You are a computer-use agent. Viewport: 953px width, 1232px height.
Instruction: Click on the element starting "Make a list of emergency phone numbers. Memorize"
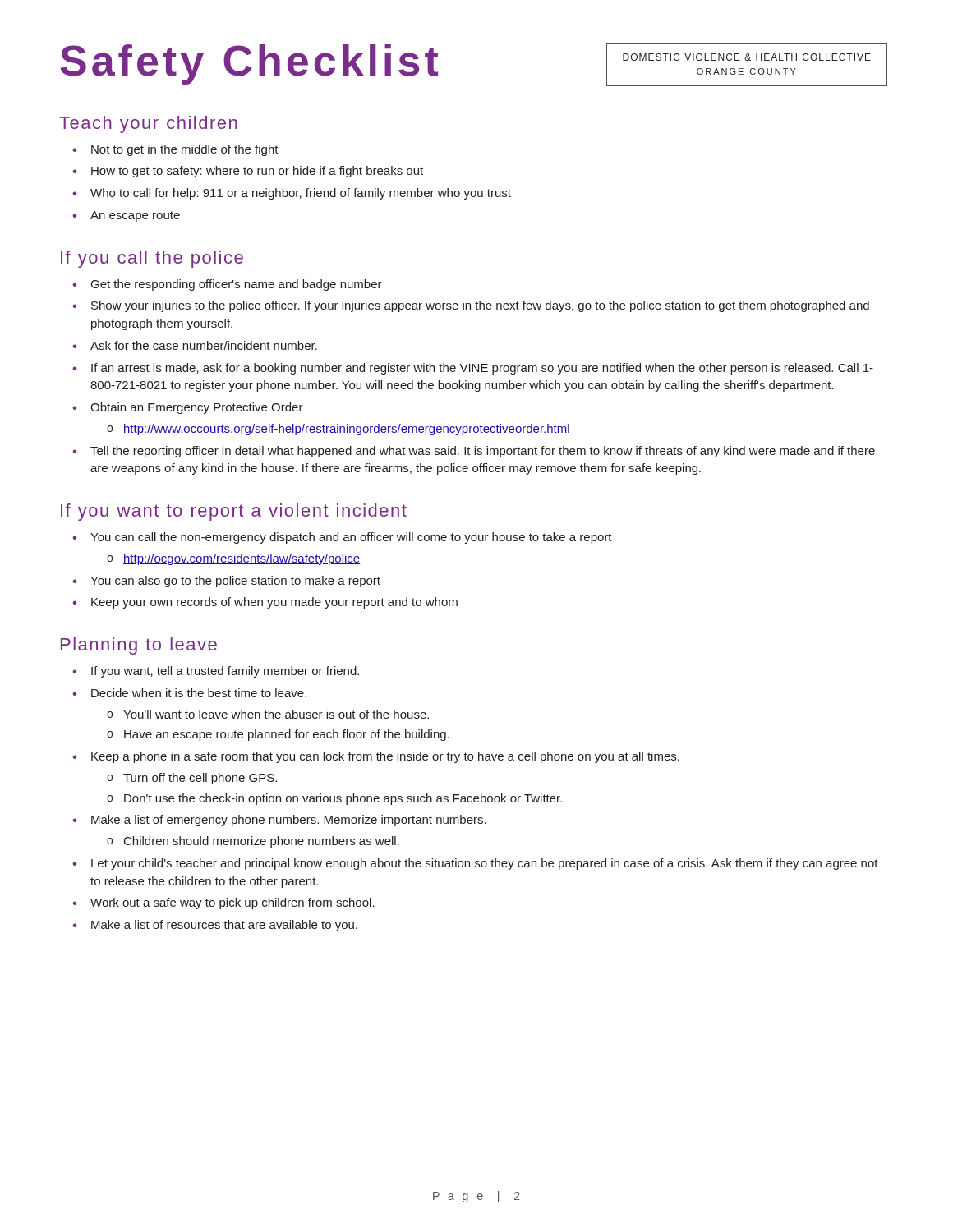[480, 830]
